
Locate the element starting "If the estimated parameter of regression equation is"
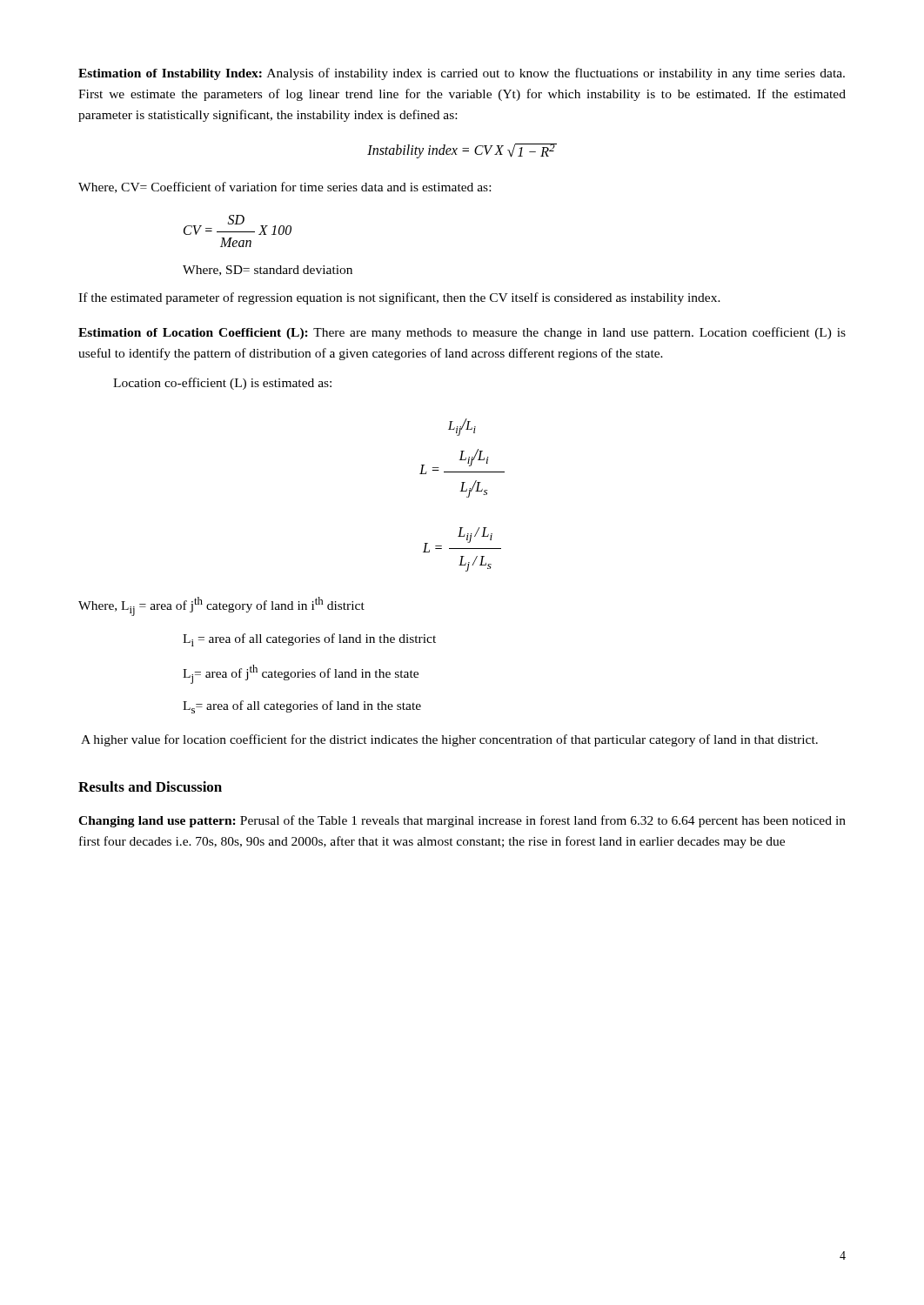point(462,297)
